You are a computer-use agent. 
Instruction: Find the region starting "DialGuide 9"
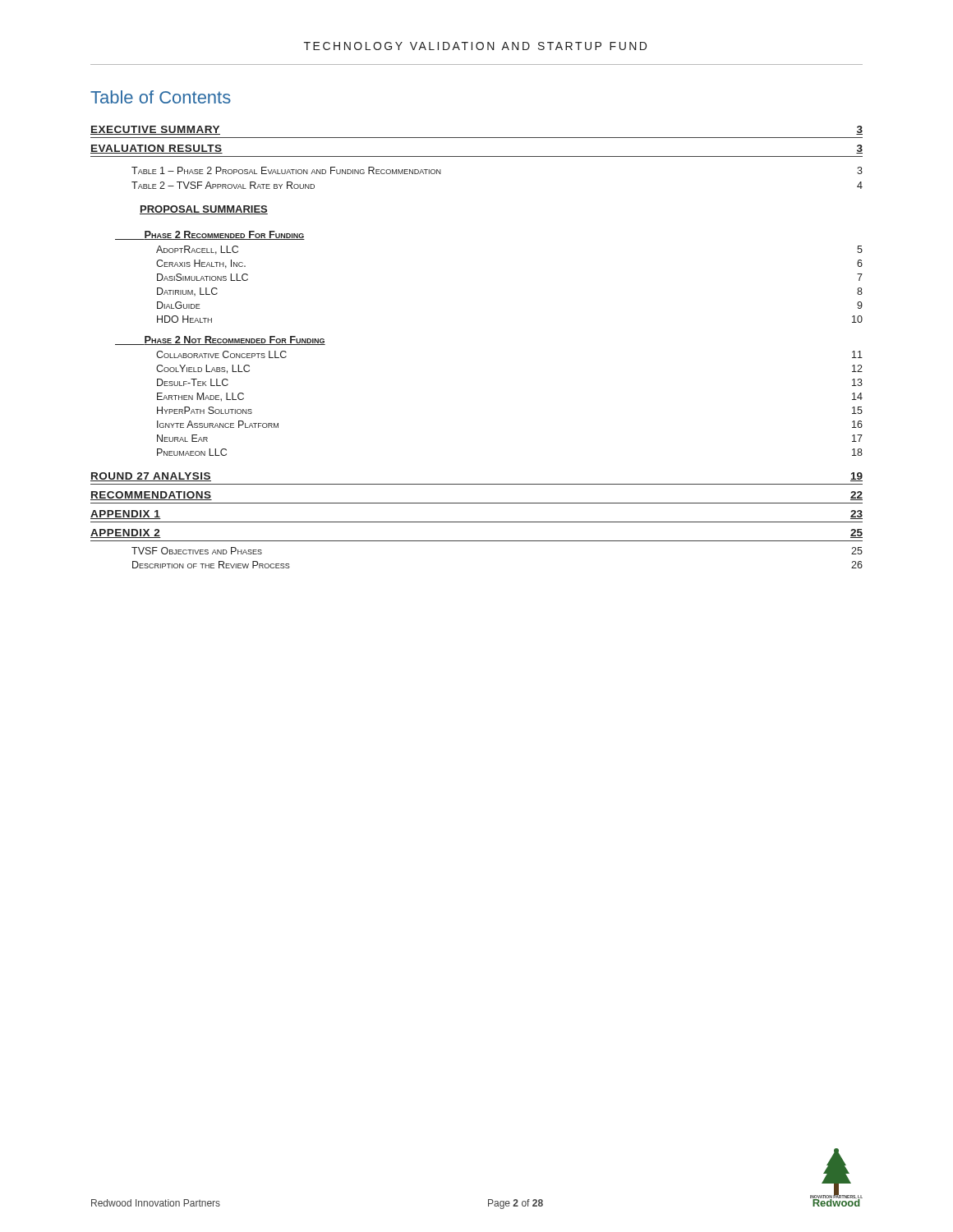pyautogui.click(x=179, y=305)
